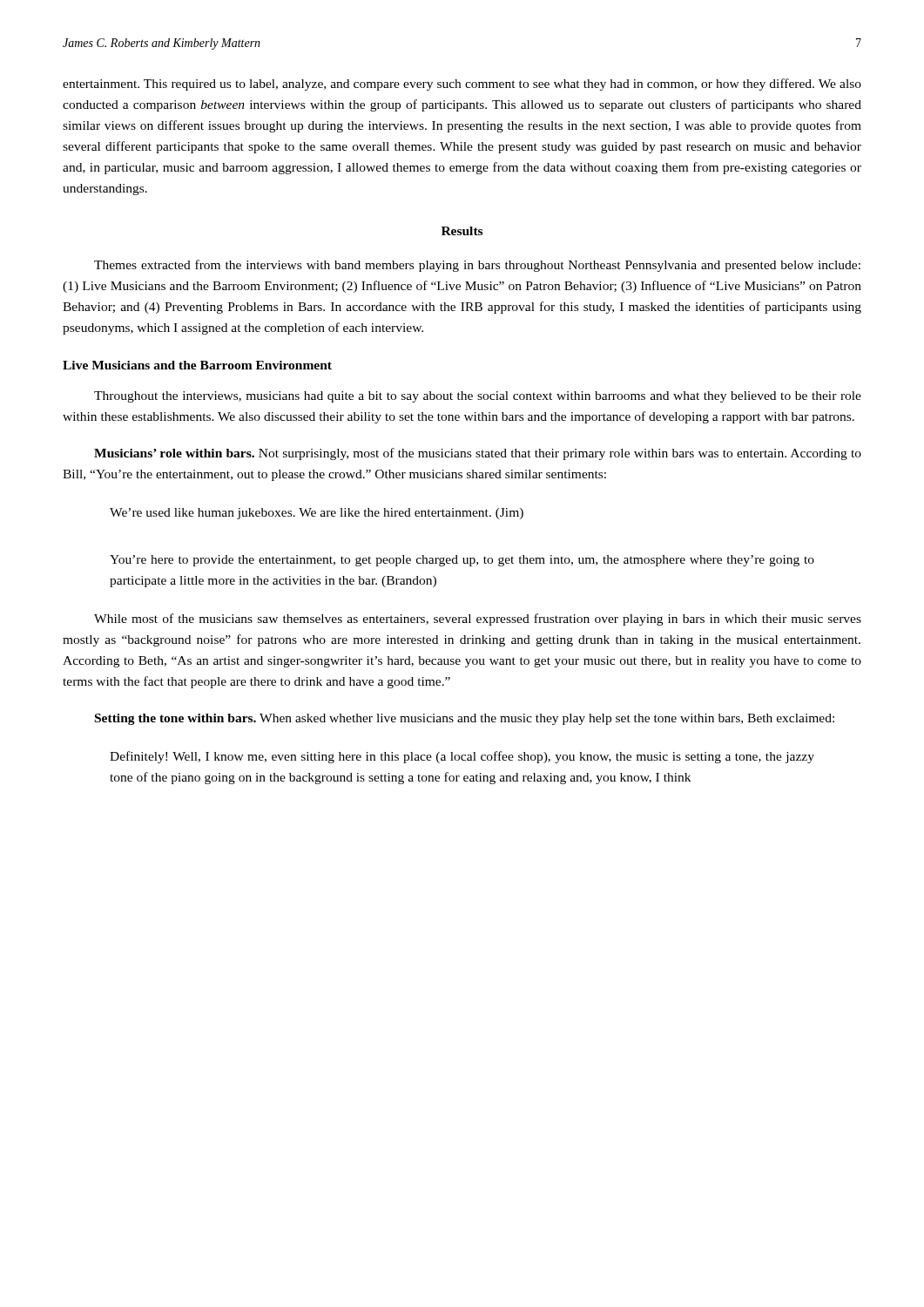Select the text block containing "Setting the tone within bars. When asked whether"
The width and height of the screenshot is (924, 1307).
(x=462, y=718)
